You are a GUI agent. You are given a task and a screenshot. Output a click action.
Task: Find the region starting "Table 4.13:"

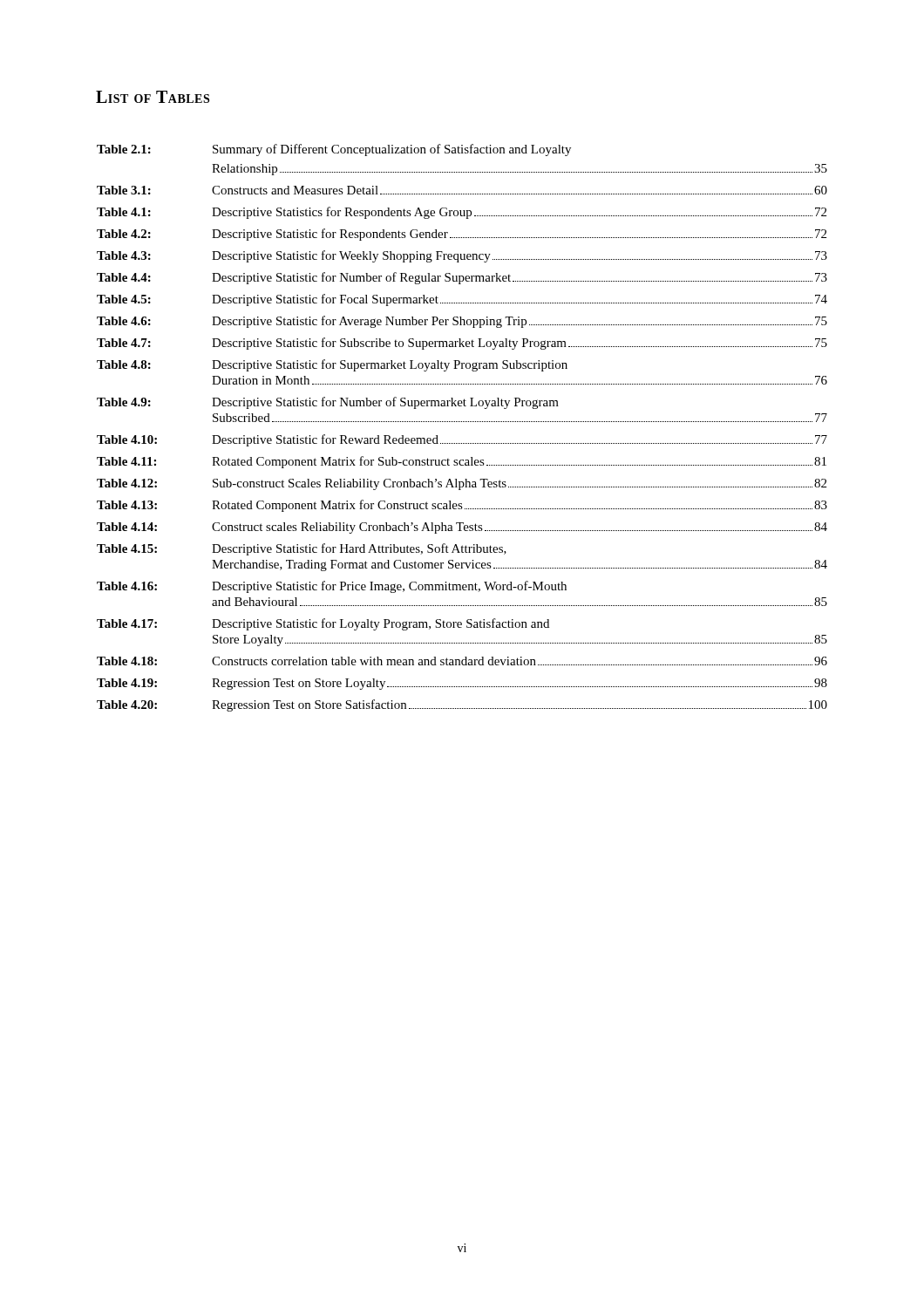(127, 505)
